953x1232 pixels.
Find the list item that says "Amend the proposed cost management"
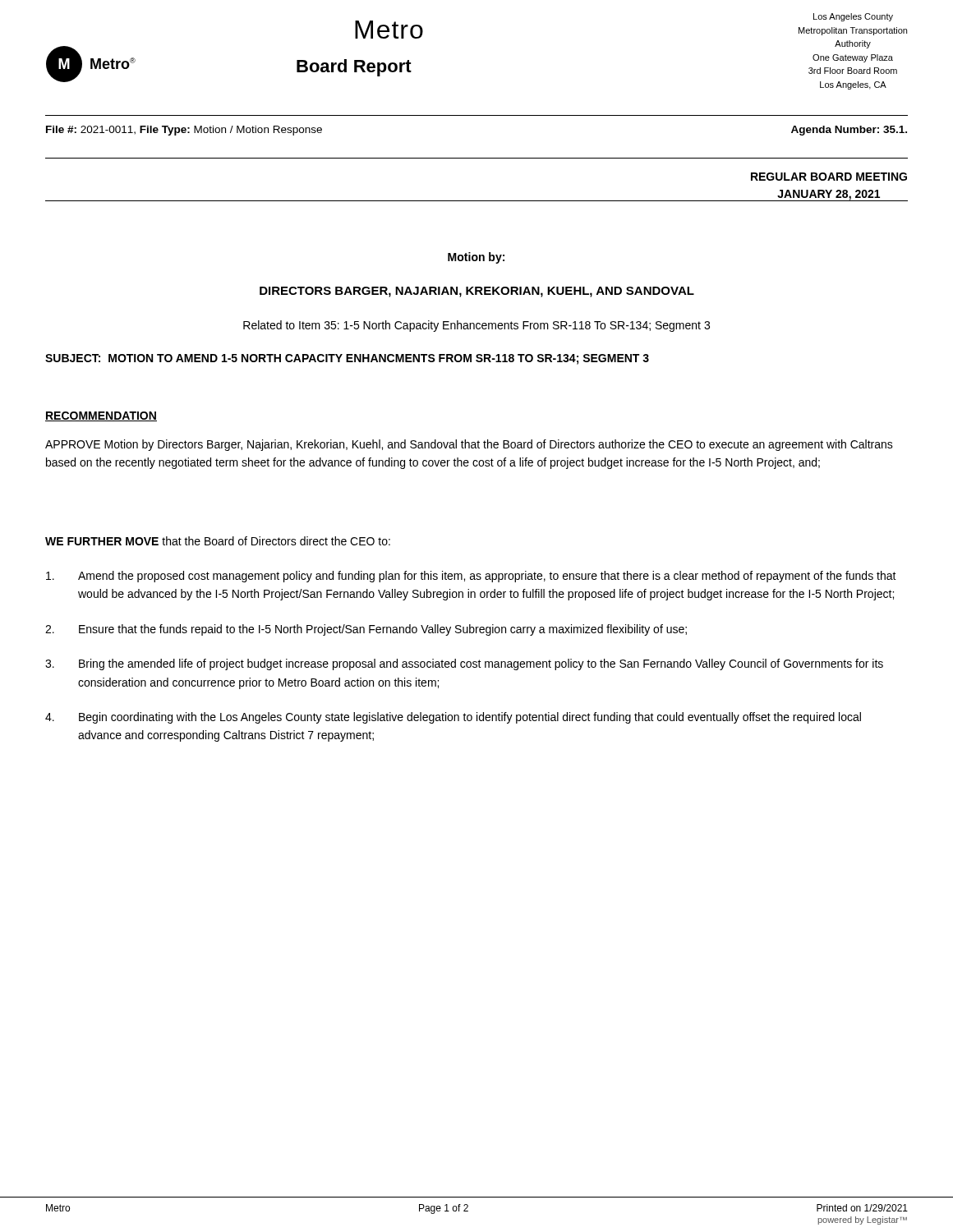coord(476,585)
